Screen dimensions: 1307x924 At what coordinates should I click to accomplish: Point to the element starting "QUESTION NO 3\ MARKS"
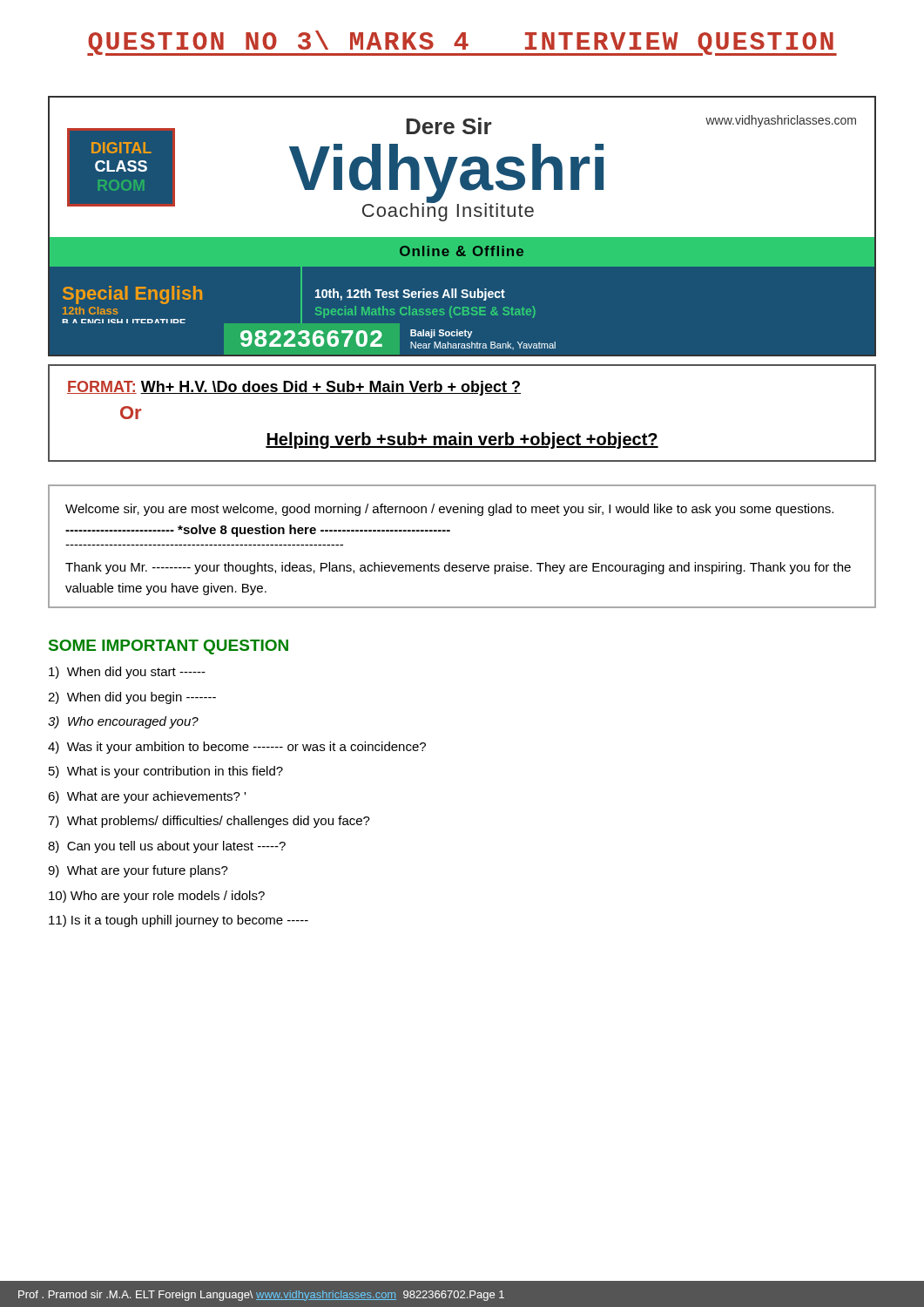(462, 43)
